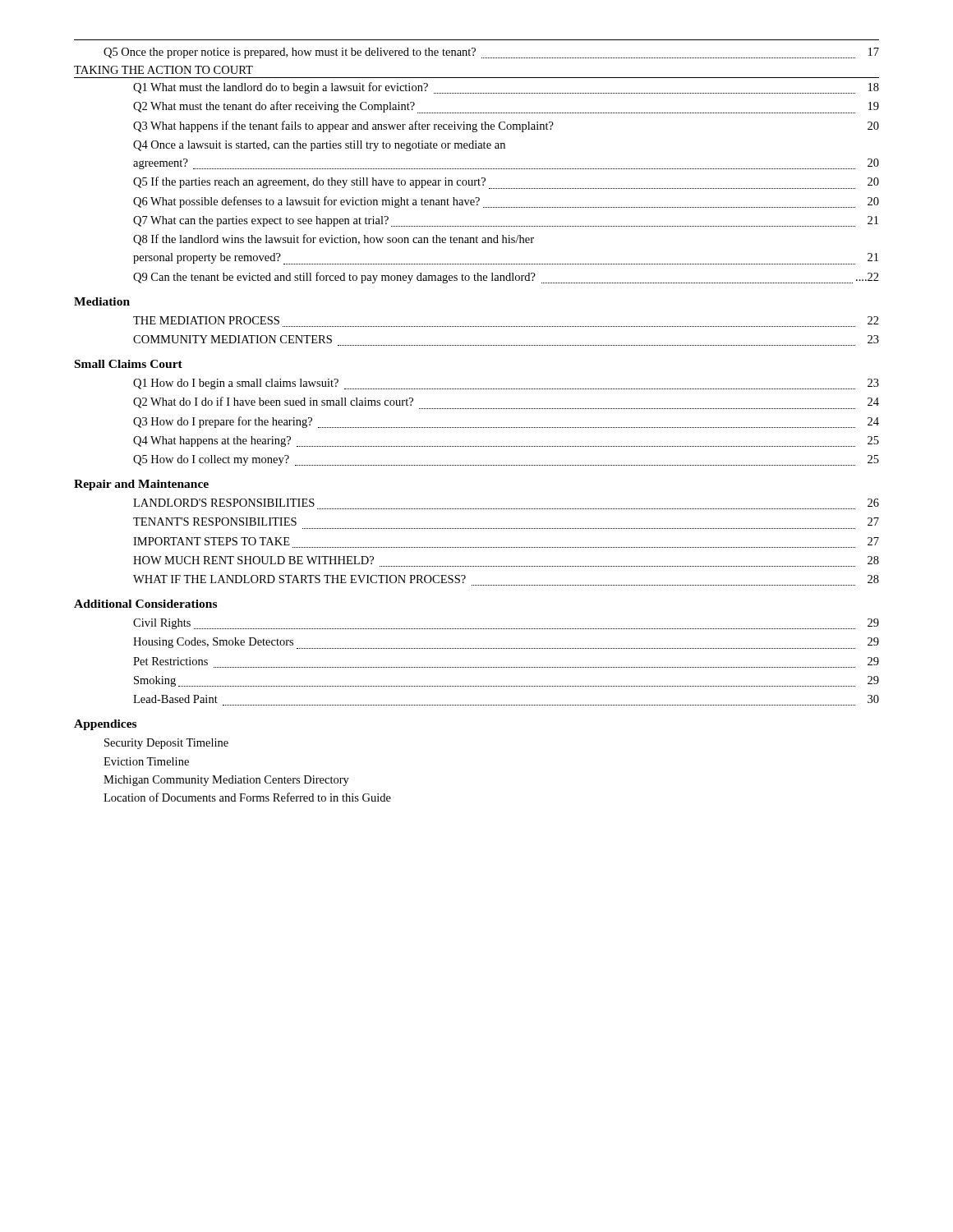Point to "Small Claims Court"
Image resolution: width=953 pixels, height=1232 pixels.
(128, 364)
